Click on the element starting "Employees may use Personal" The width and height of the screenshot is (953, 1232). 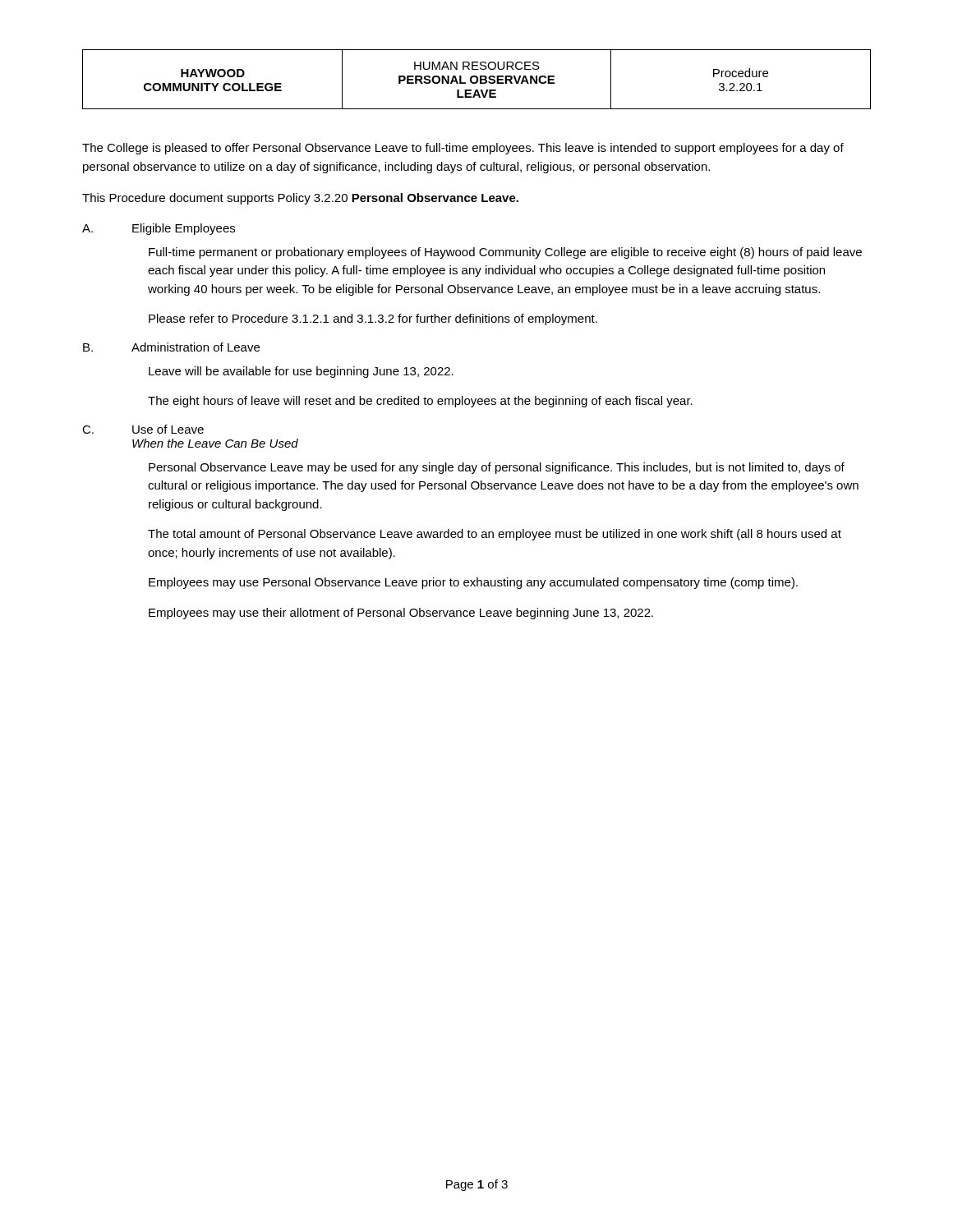[473, 582]
